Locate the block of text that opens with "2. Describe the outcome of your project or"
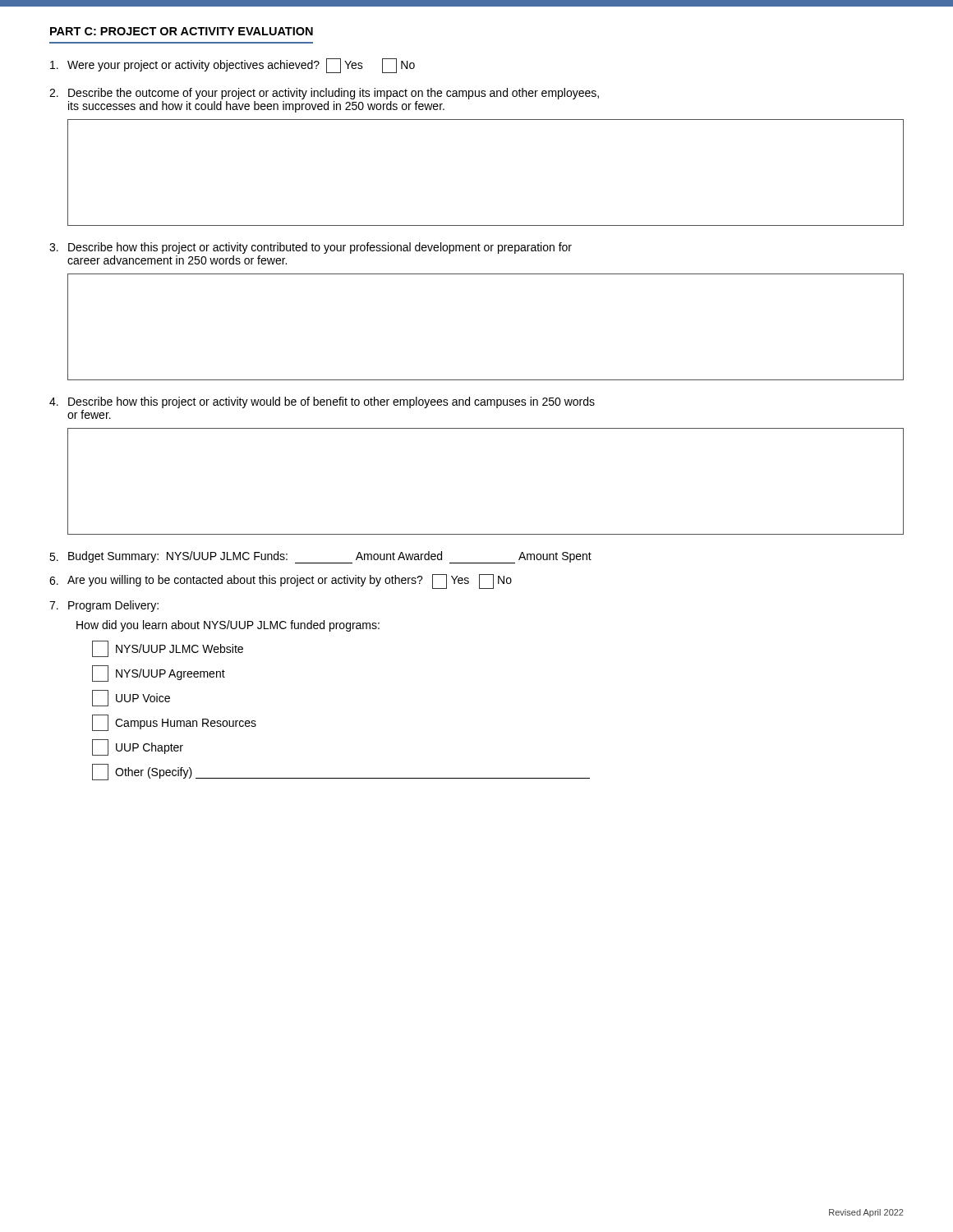The width and height of the screenshot is (953, 1232). coord(325,100)
